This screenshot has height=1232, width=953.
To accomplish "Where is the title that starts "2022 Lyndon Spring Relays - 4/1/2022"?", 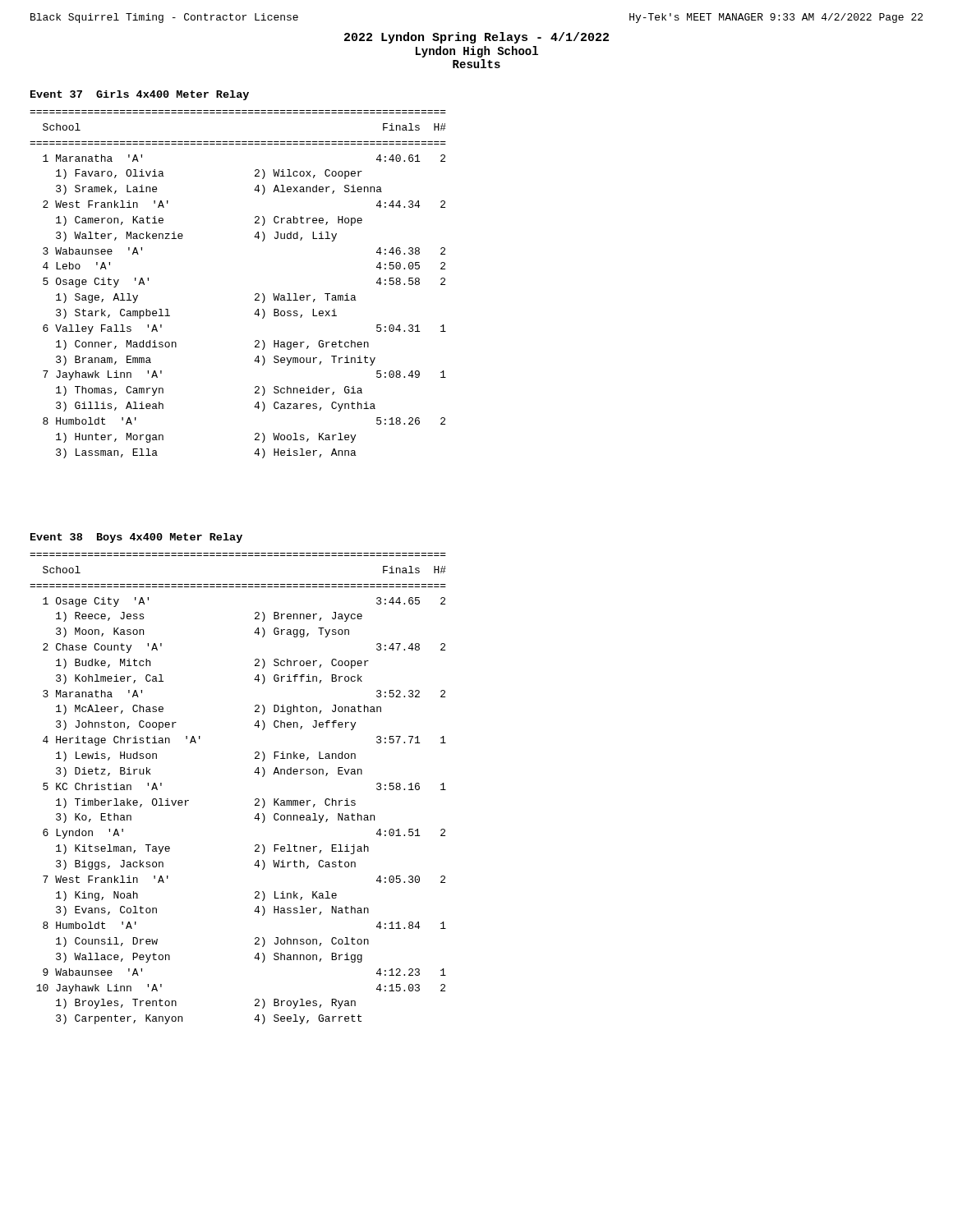I will pyautogui.click(x=476, y=51).
